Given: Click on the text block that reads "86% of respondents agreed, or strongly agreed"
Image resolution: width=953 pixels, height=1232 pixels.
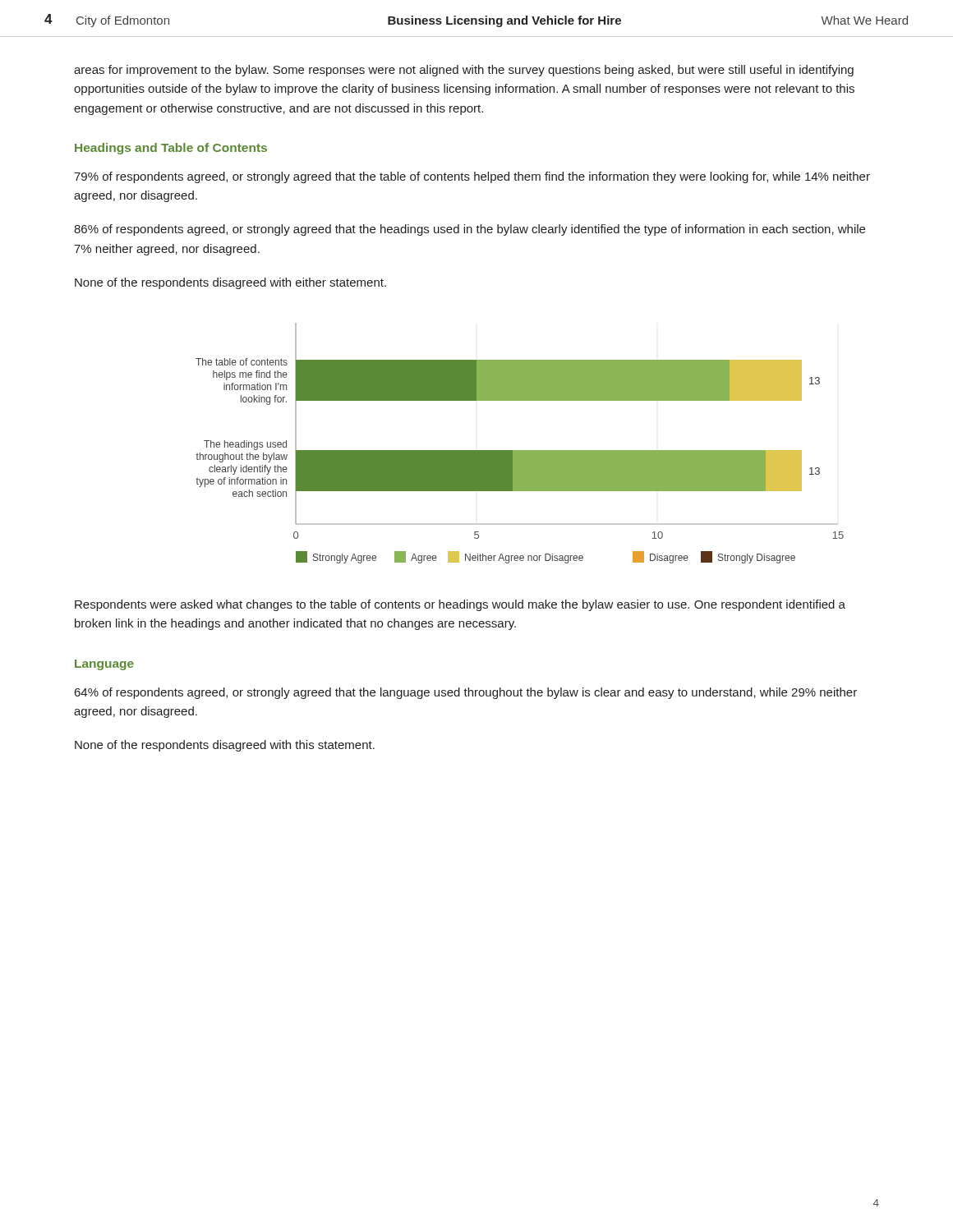Looking at the screenshot, I should (470, 239).
